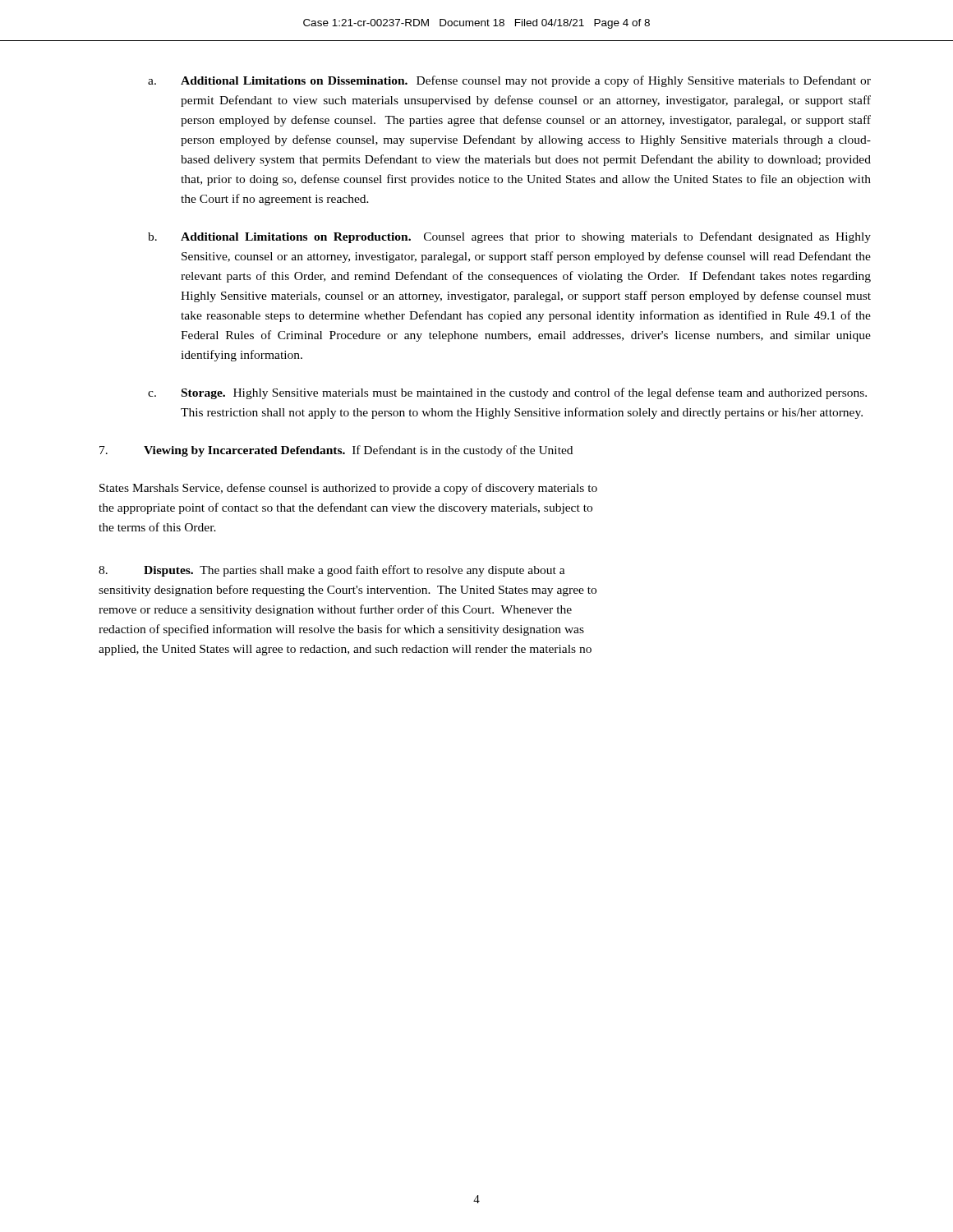Find the block on this page that starts "Viewing by Incarcerated"

point(485,450)
